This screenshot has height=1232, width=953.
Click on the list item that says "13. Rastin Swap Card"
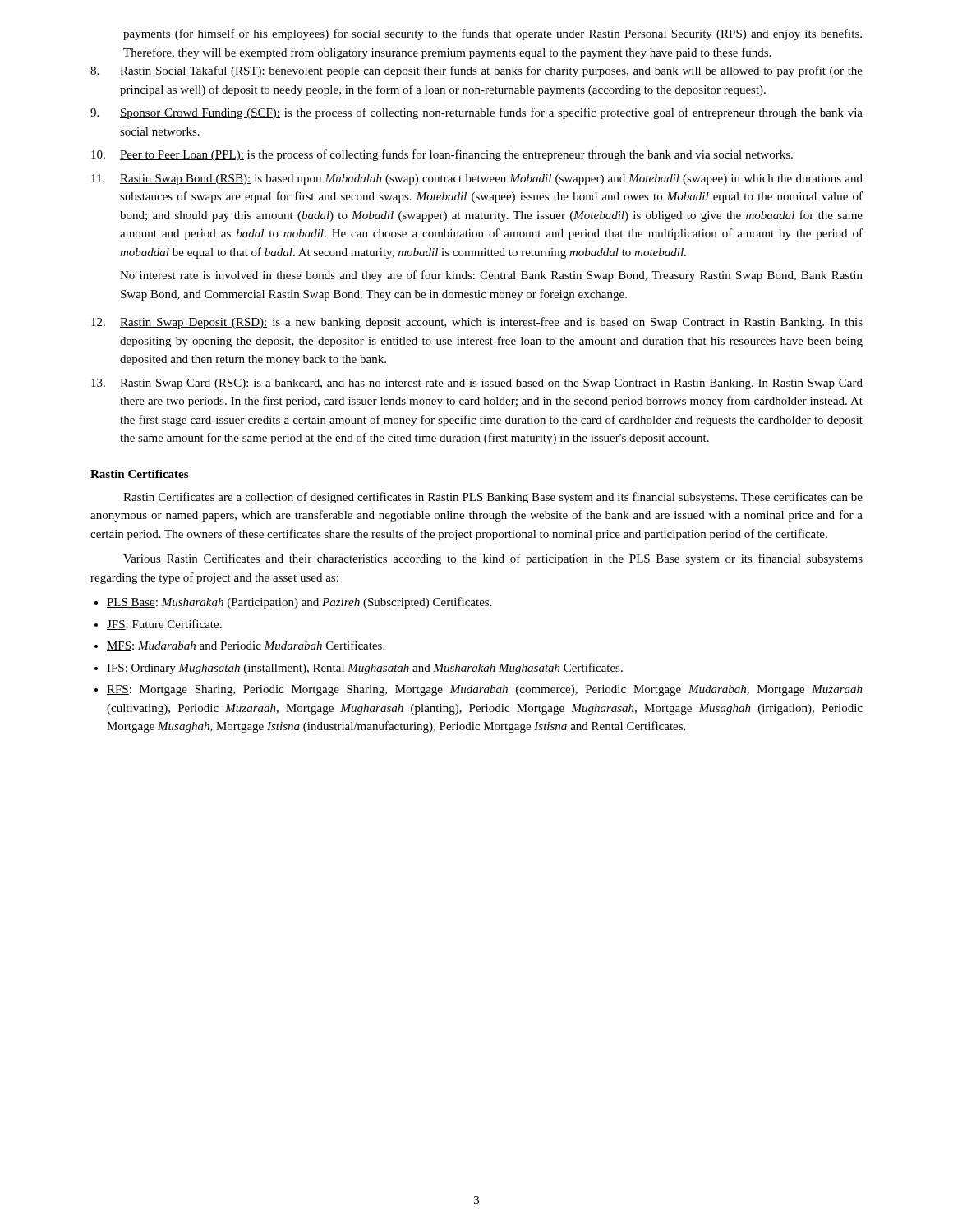pyautogui.click(x=476, y=410)
